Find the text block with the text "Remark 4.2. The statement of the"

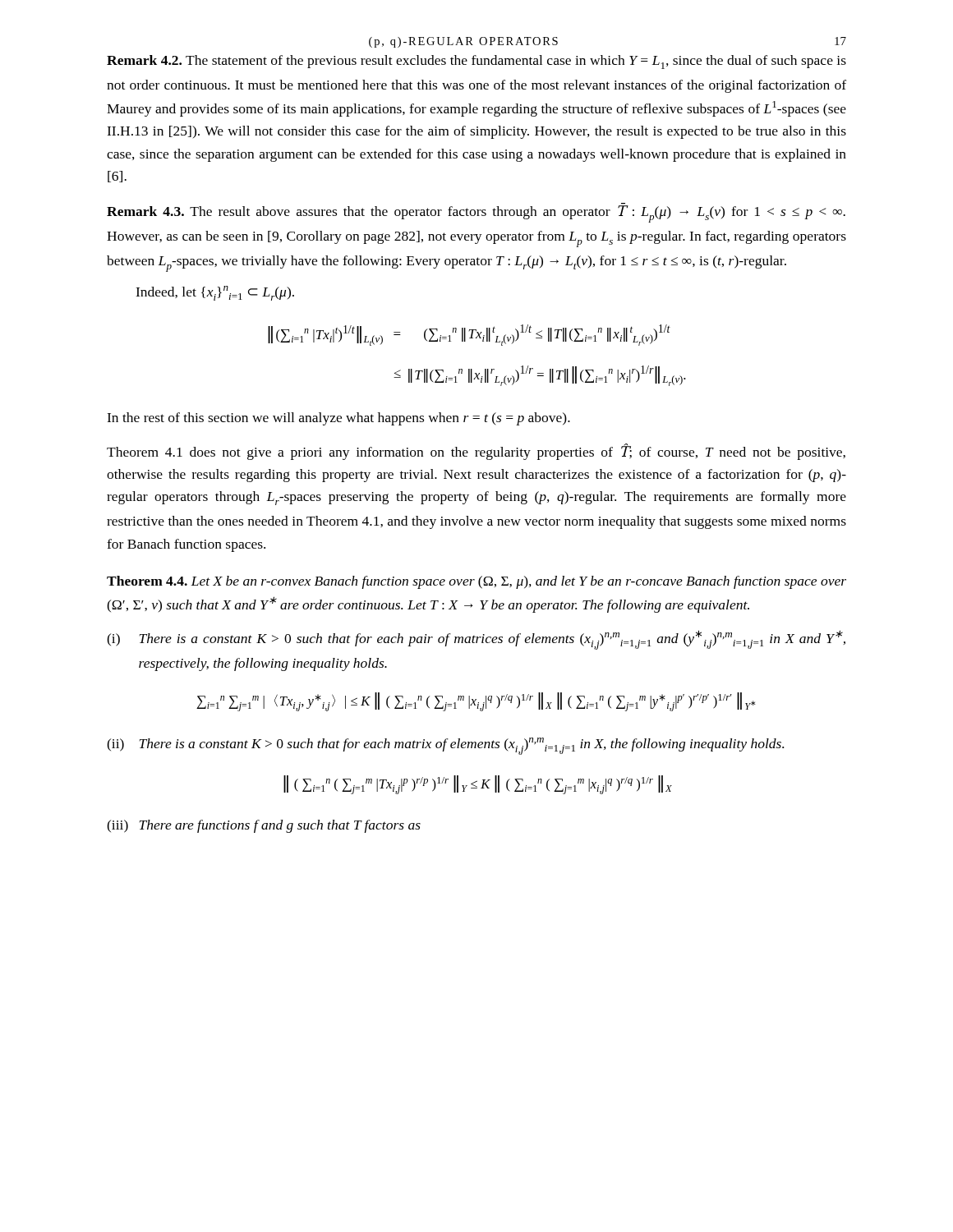[476, 118]
